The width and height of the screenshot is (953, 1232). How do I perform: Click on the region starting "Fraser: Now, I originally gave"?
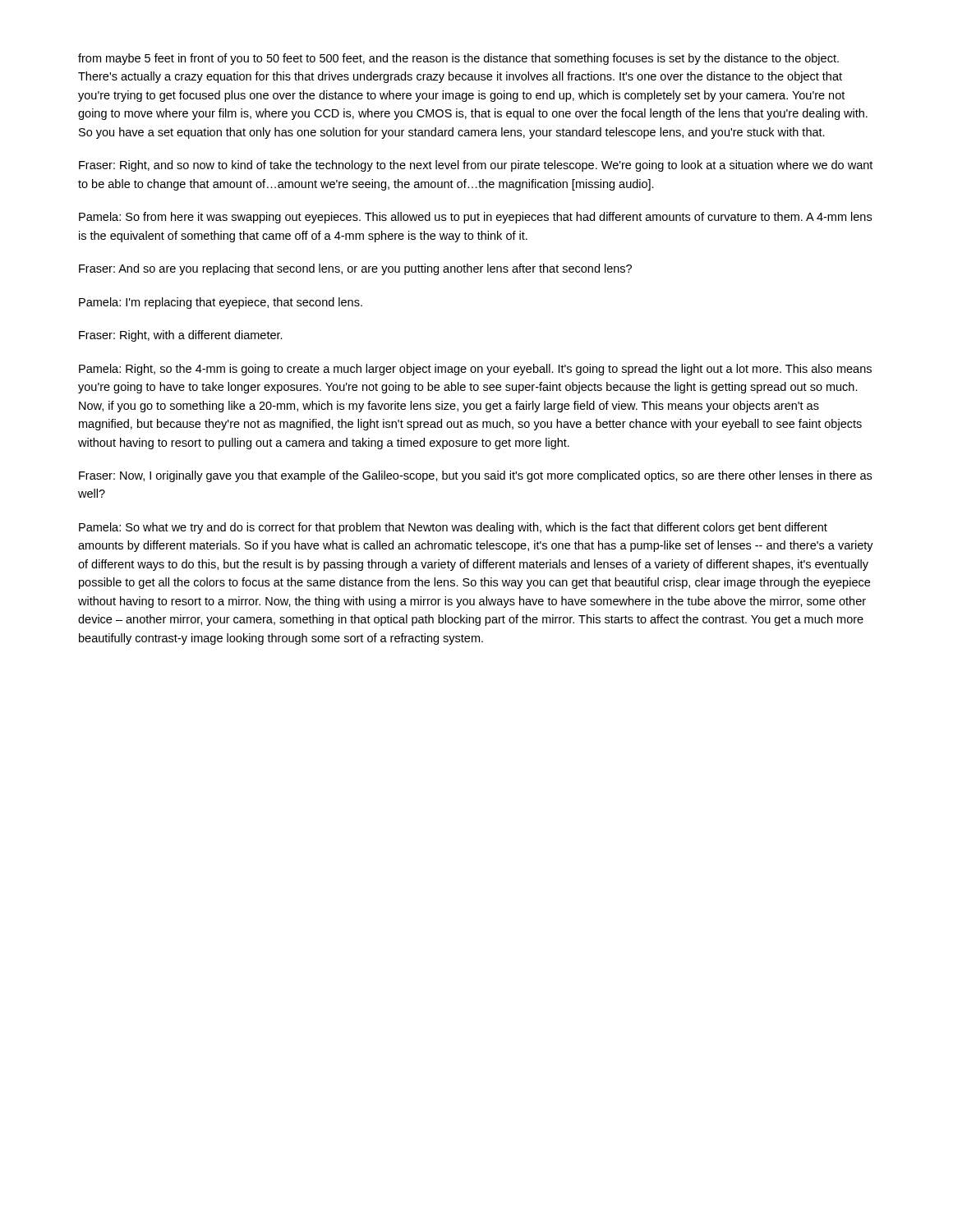point(475,485)
